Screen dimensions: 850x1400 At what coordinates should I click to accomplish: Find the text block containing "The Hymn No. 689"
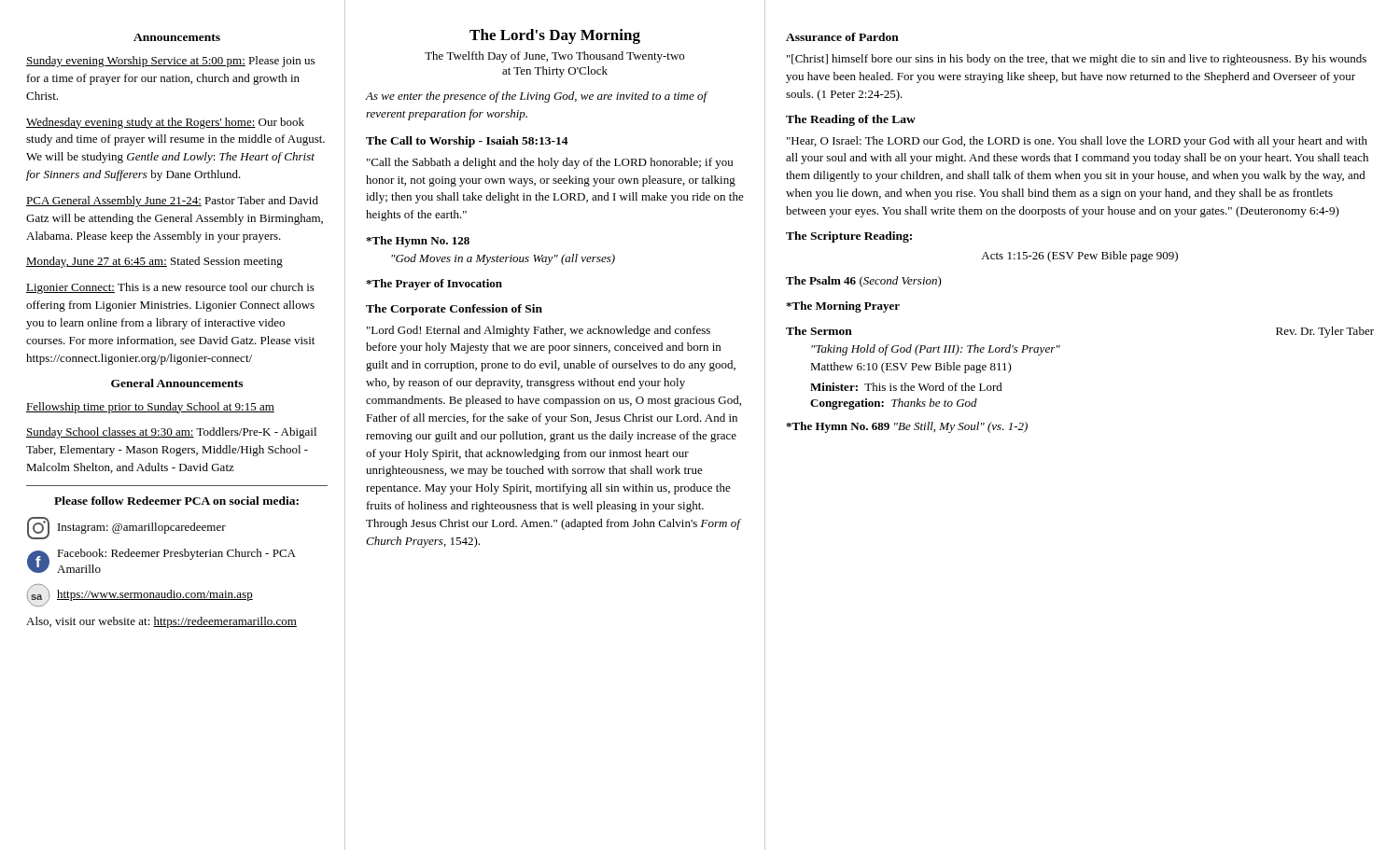907,427
